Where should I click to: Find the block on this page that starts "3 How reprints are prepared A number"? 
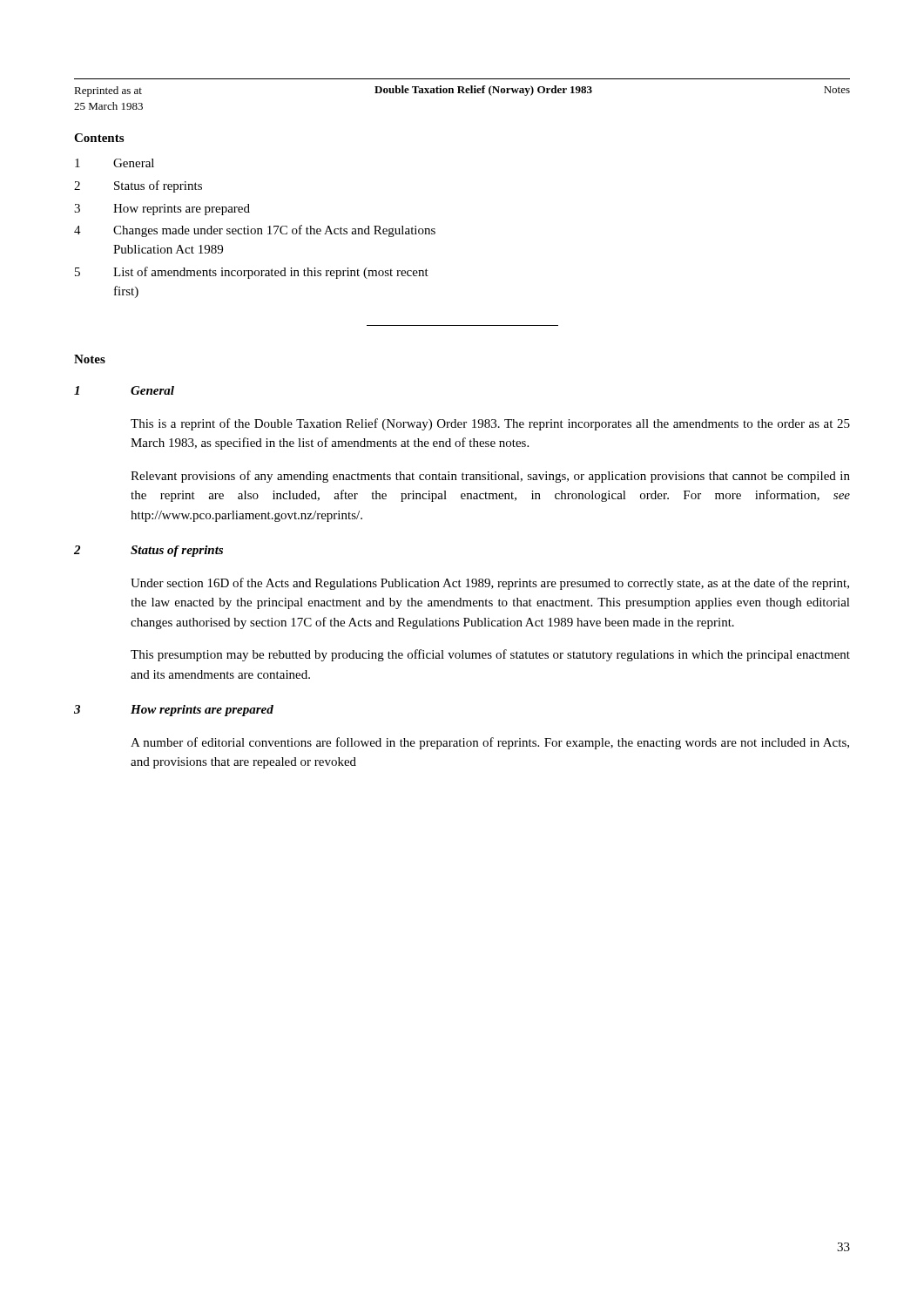[x=462, y=736]
